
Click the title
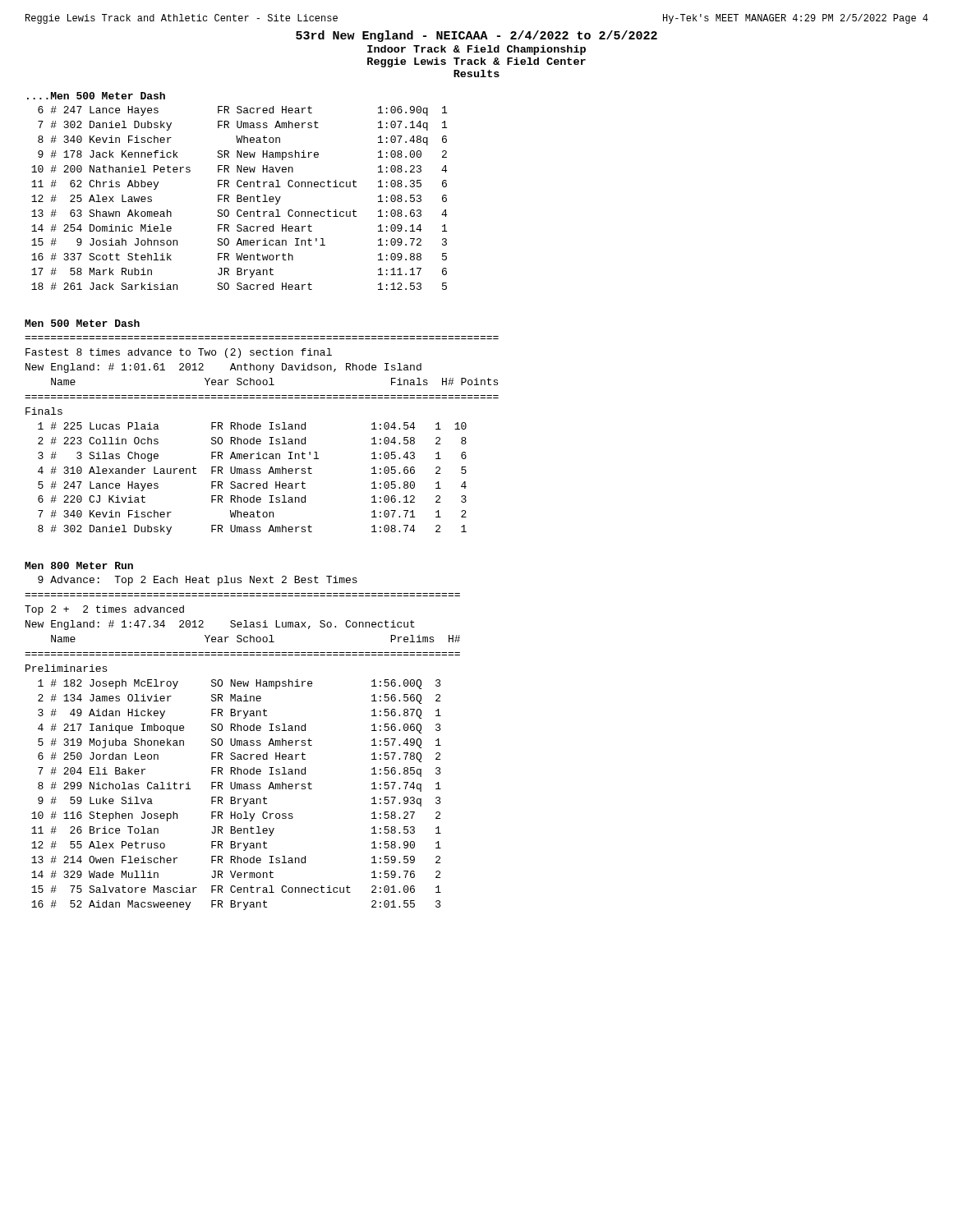click(476, 55)
